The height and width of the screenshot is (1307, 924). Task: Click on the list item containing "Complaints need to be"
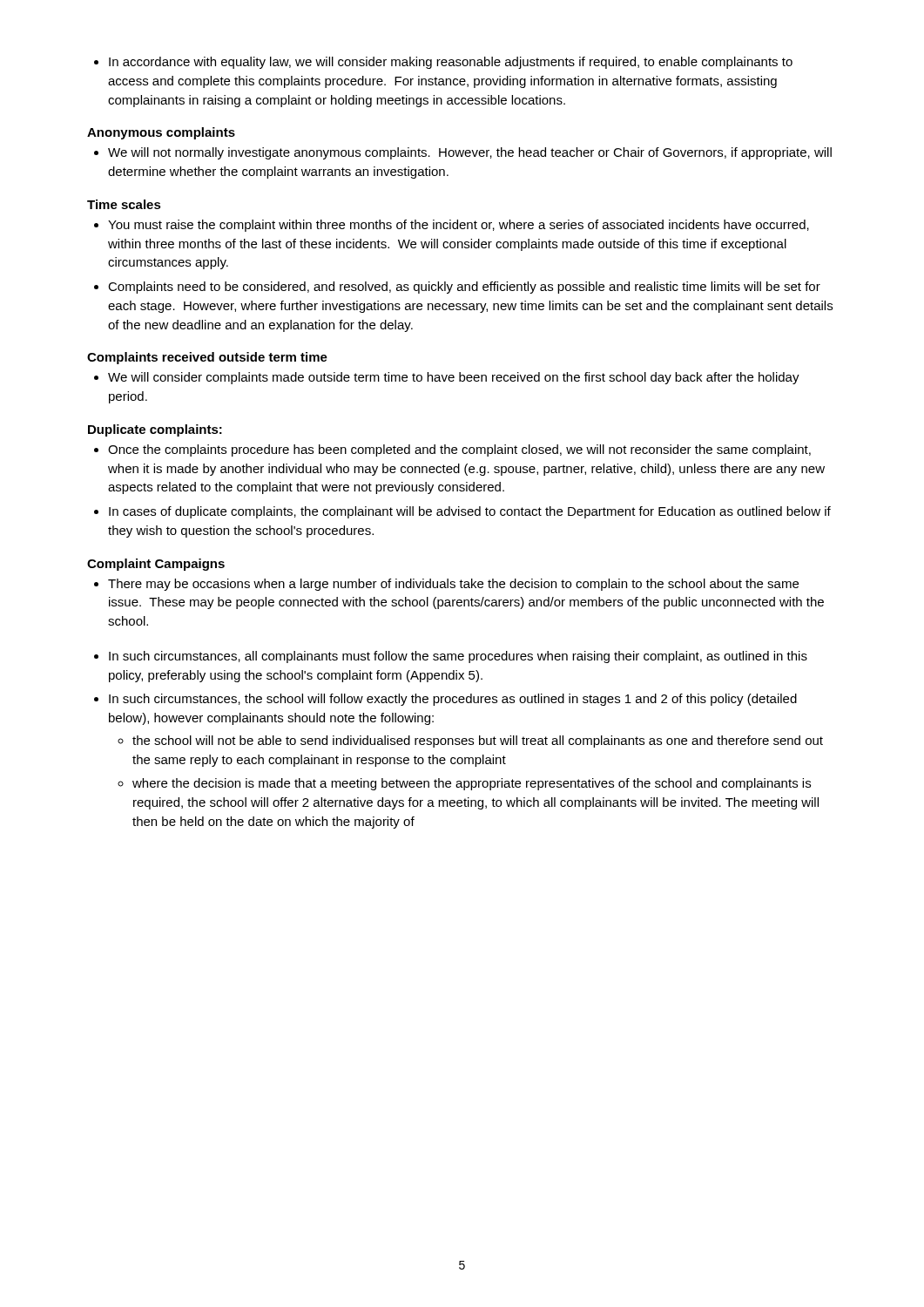[x=462, y=306]
